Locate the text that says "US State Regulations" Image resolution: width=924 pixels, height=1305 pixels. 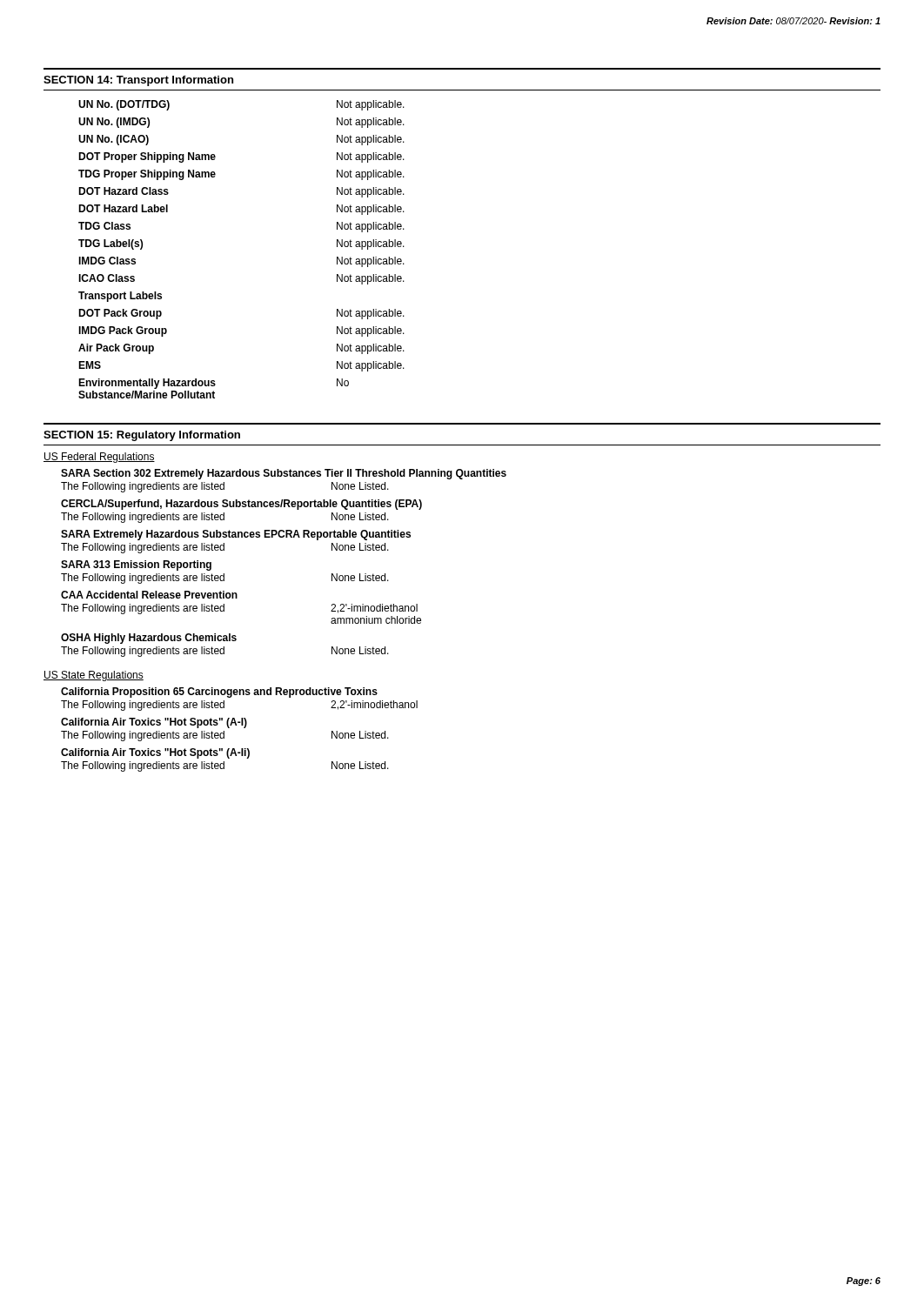(x=93, y=675)
